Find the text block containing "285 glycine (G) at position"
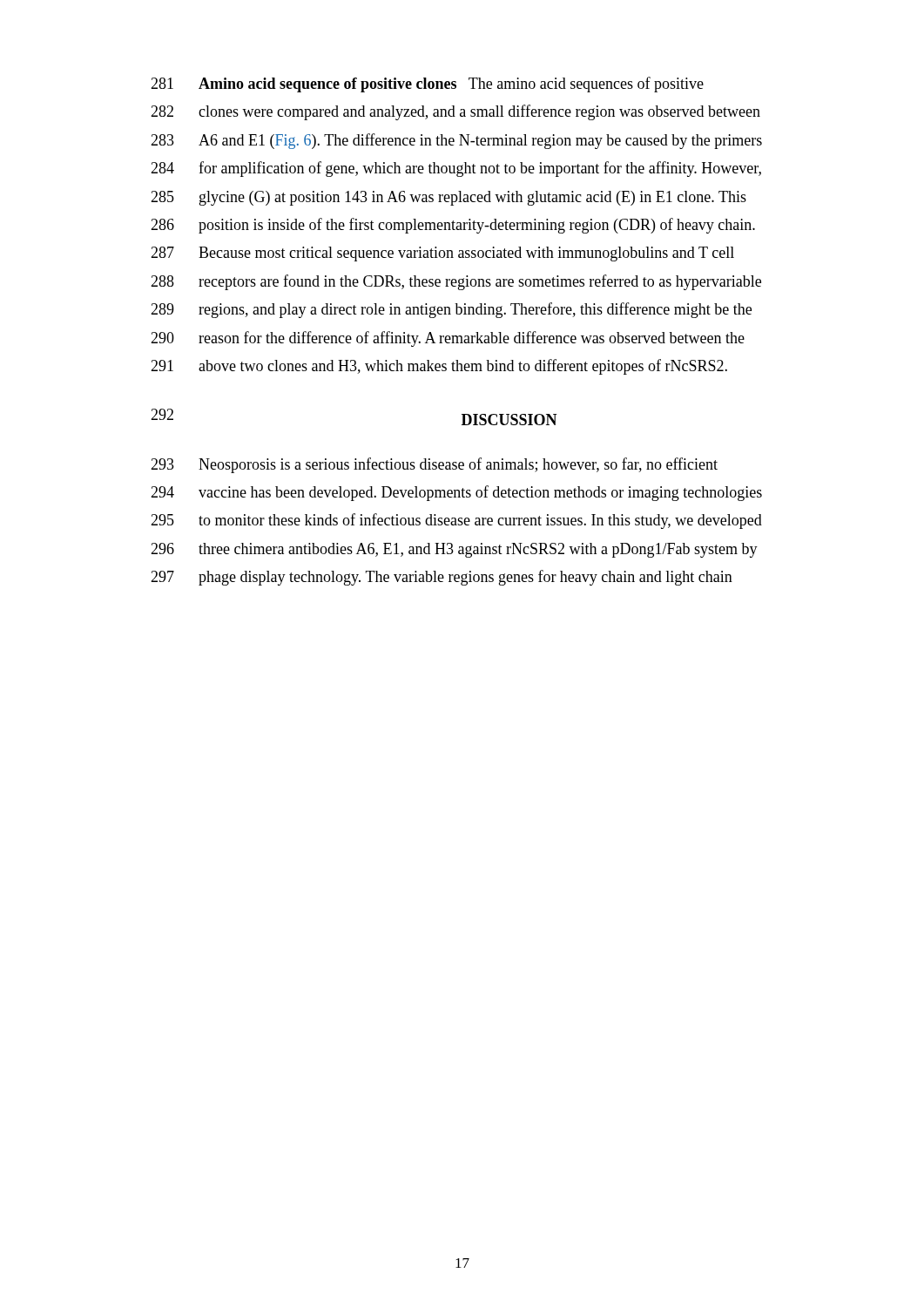 click(x=474, y=197)
